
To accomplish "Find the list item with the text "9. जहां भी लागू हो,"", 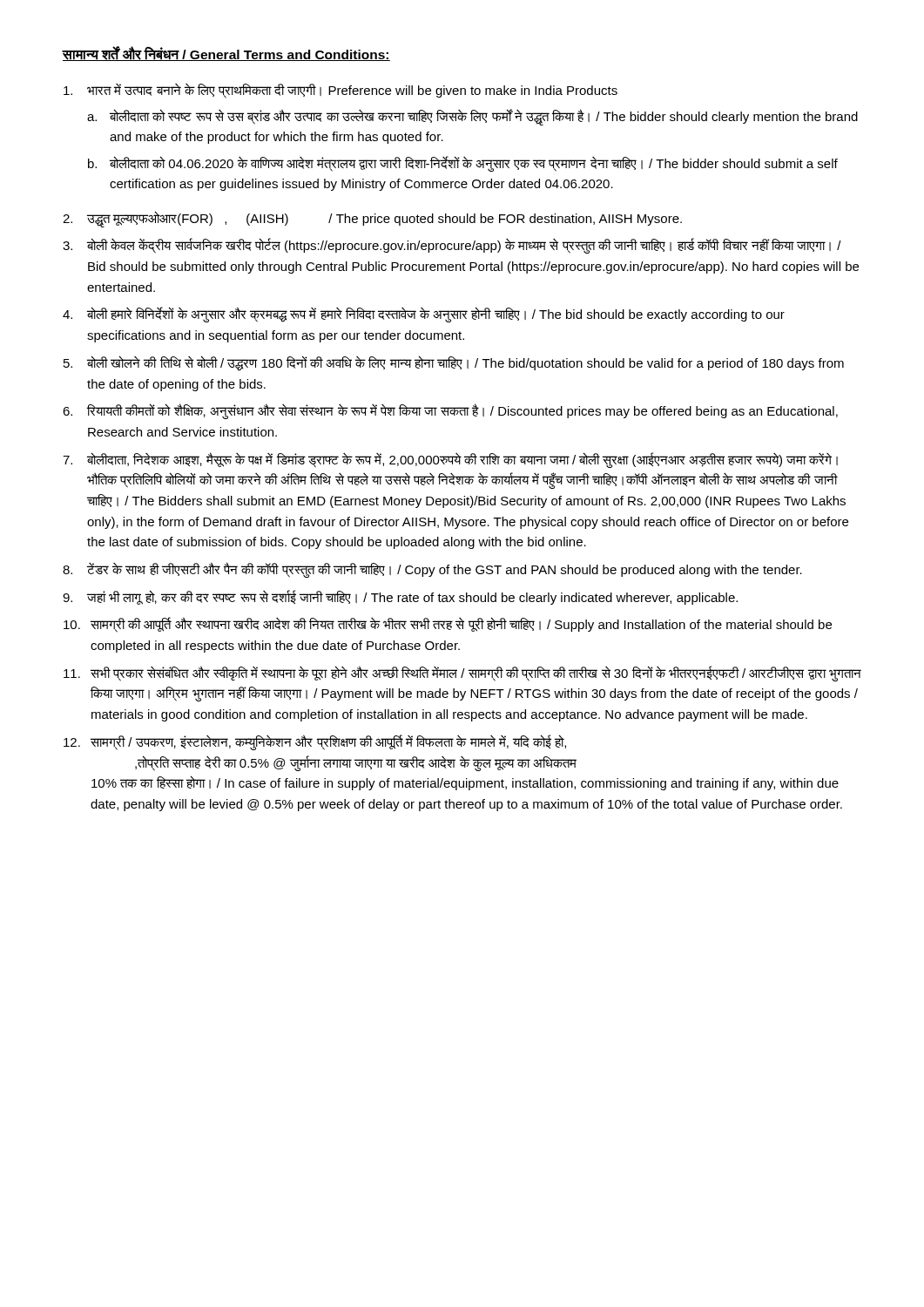I will [401, 597].
